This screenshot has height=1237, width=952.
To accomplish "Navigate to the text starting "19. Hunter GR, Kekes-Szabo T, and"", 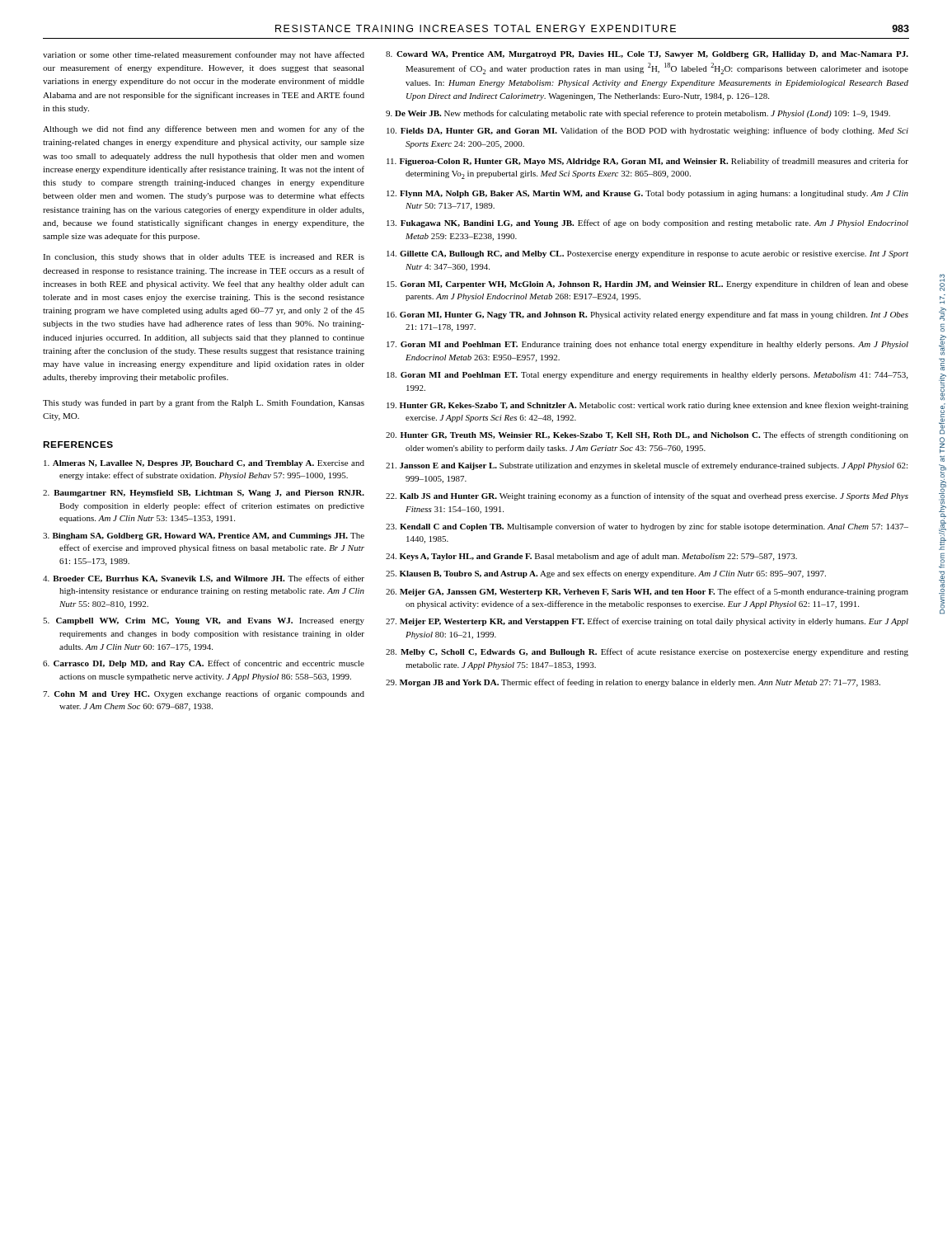I will [x=647, y=411].
